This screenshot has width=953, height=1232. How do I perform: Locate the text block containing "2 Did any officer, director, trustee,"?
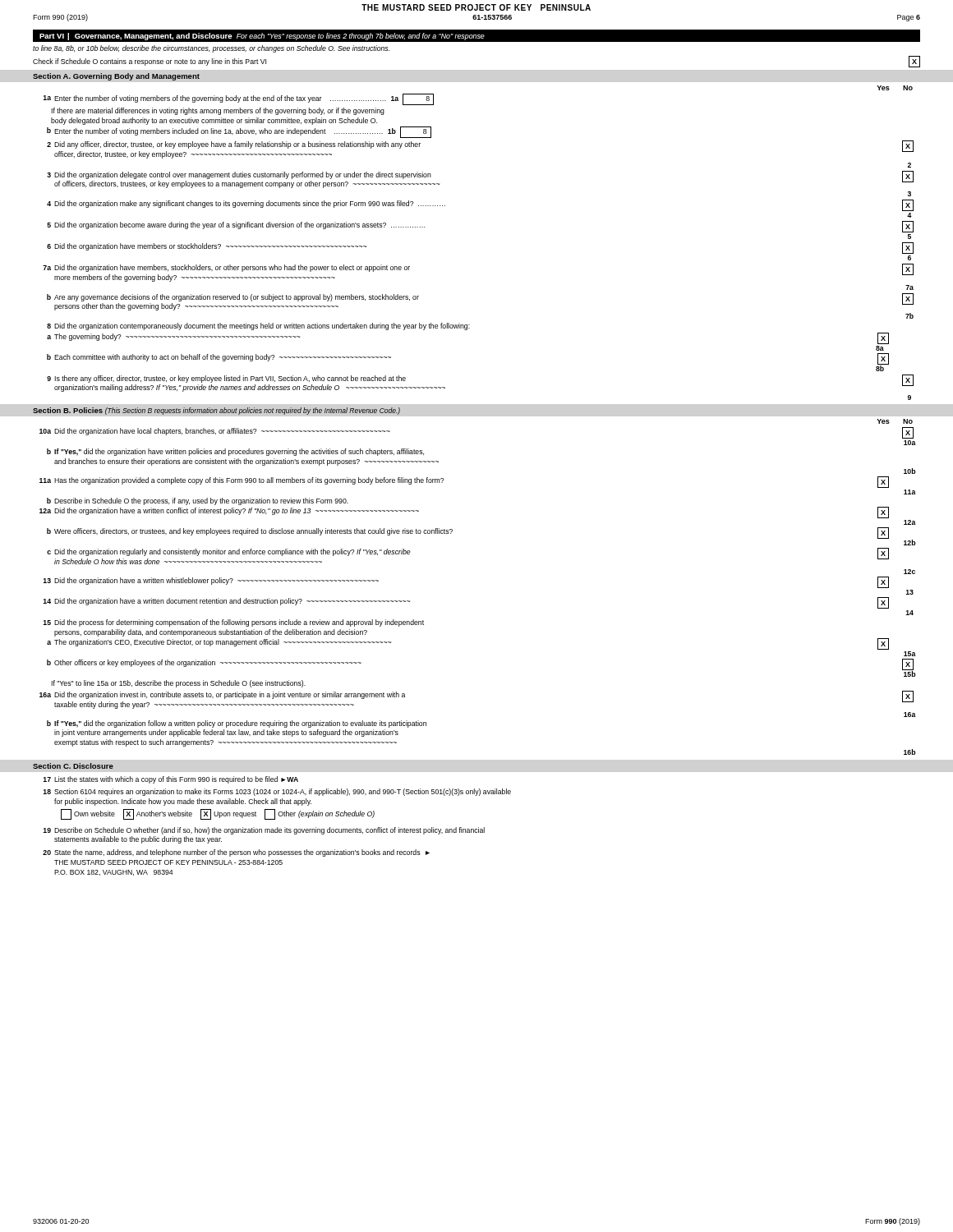pos(251,148)
